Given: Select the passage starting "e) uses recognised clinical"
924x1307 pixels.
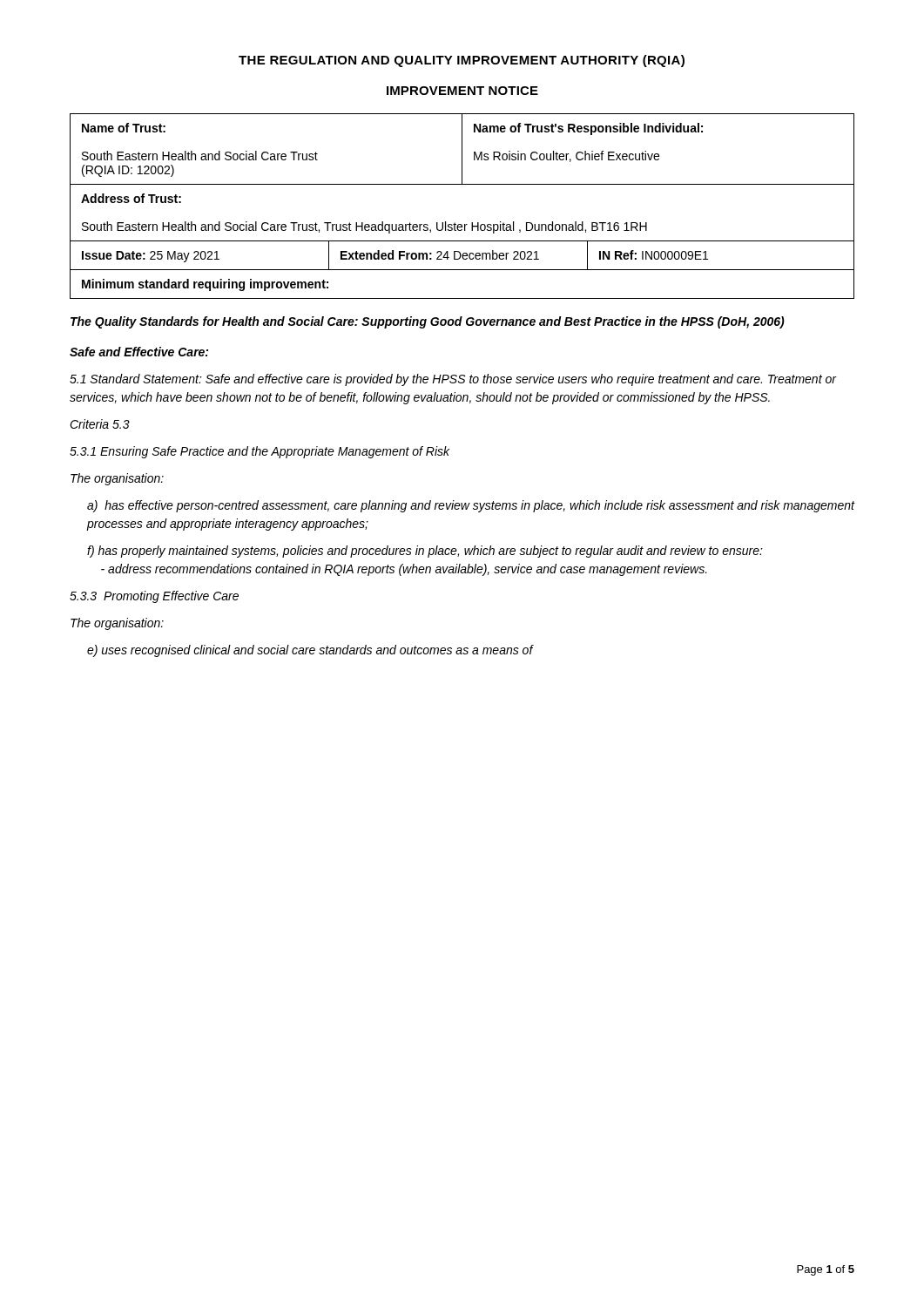Looking at the screenshot, I should pos(310,650).
